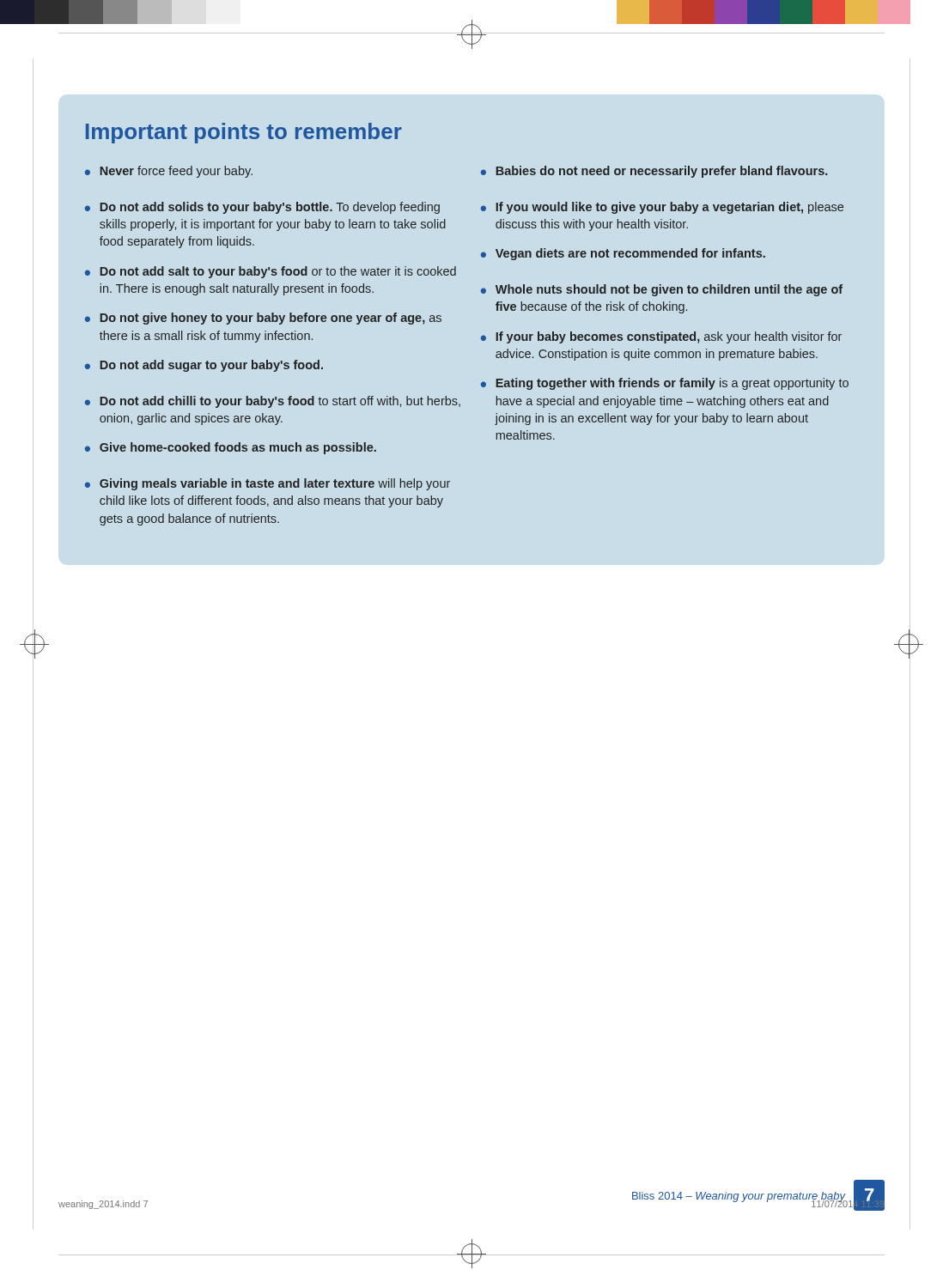Click on the region starting "• Do not add solids"

[274, 224]
